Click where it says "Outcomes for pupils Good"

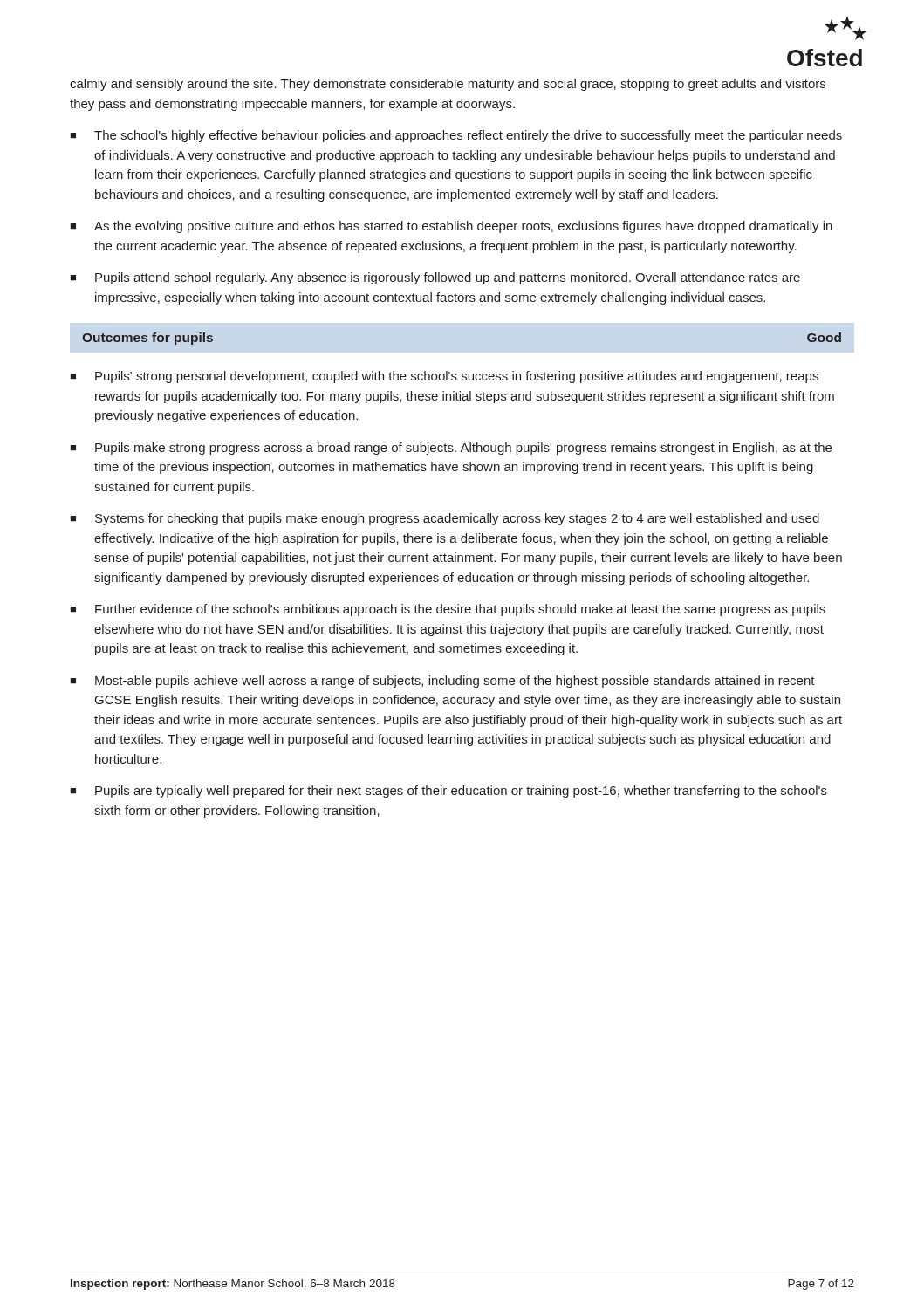point(144,338)
